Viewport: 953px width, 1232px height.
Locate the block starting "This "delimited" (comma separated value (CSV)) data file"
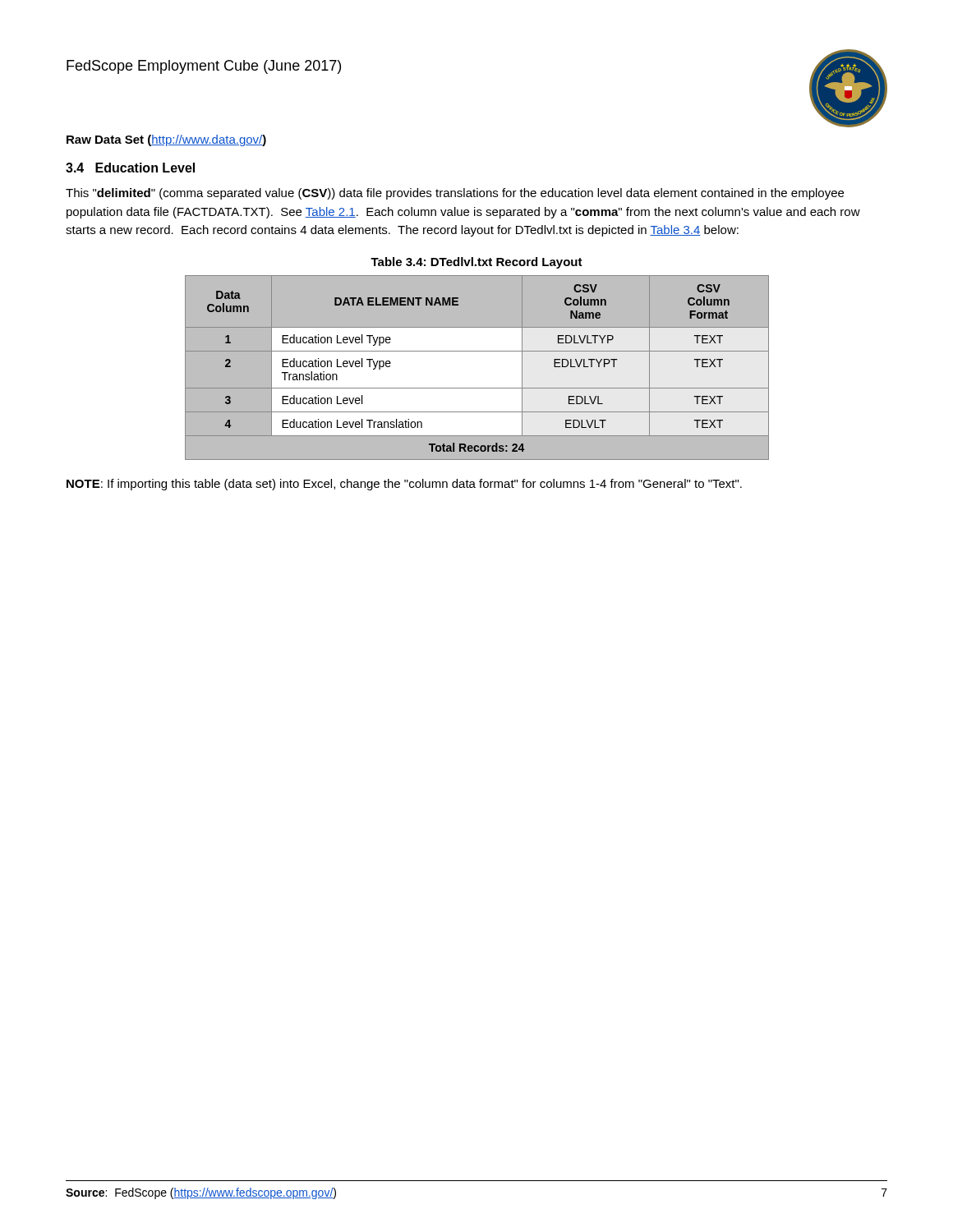click(463, 211)
